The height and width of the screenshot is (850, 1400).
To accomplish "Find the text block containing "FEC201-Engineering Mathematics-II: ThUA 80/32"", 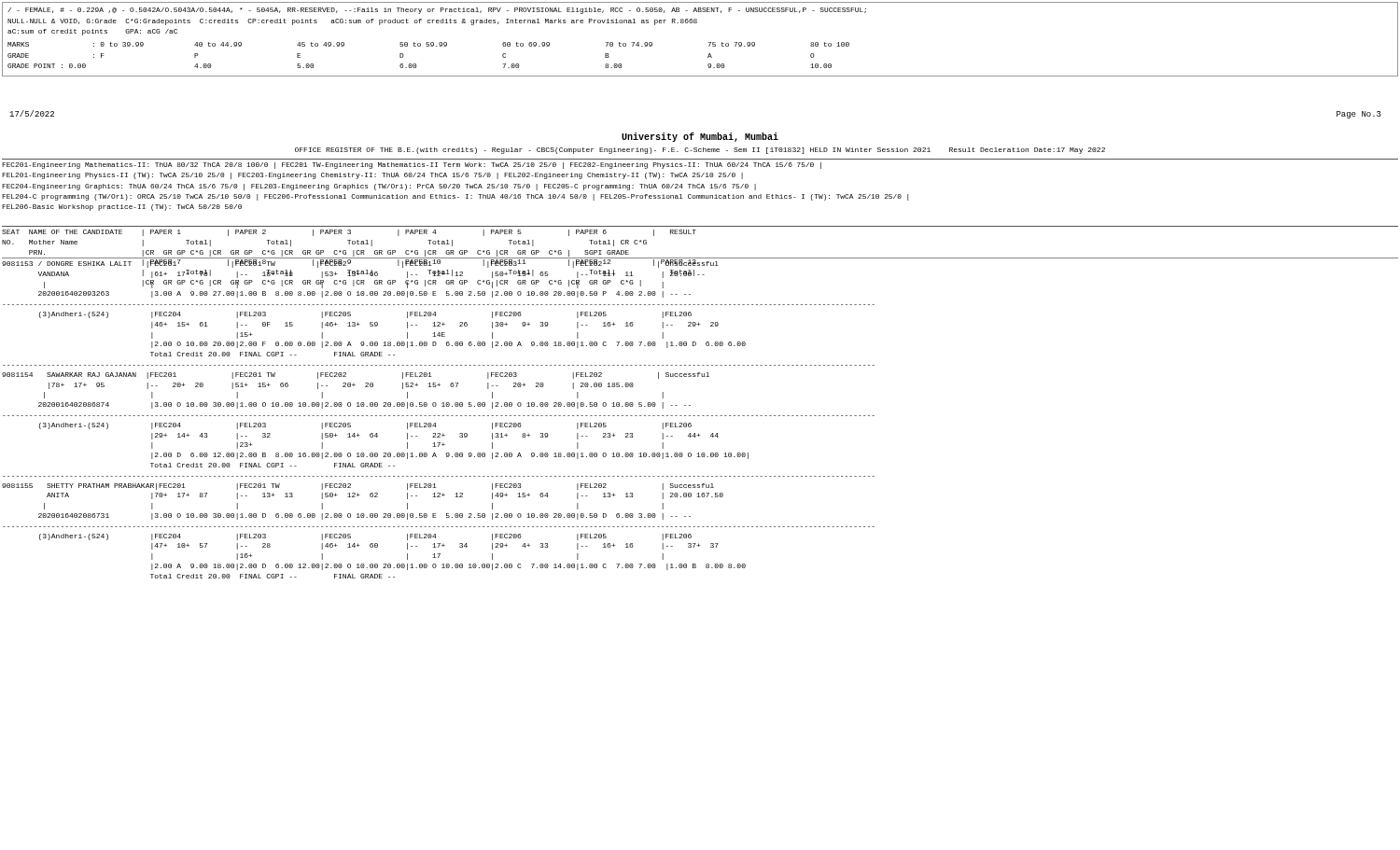I will [456, 186].
